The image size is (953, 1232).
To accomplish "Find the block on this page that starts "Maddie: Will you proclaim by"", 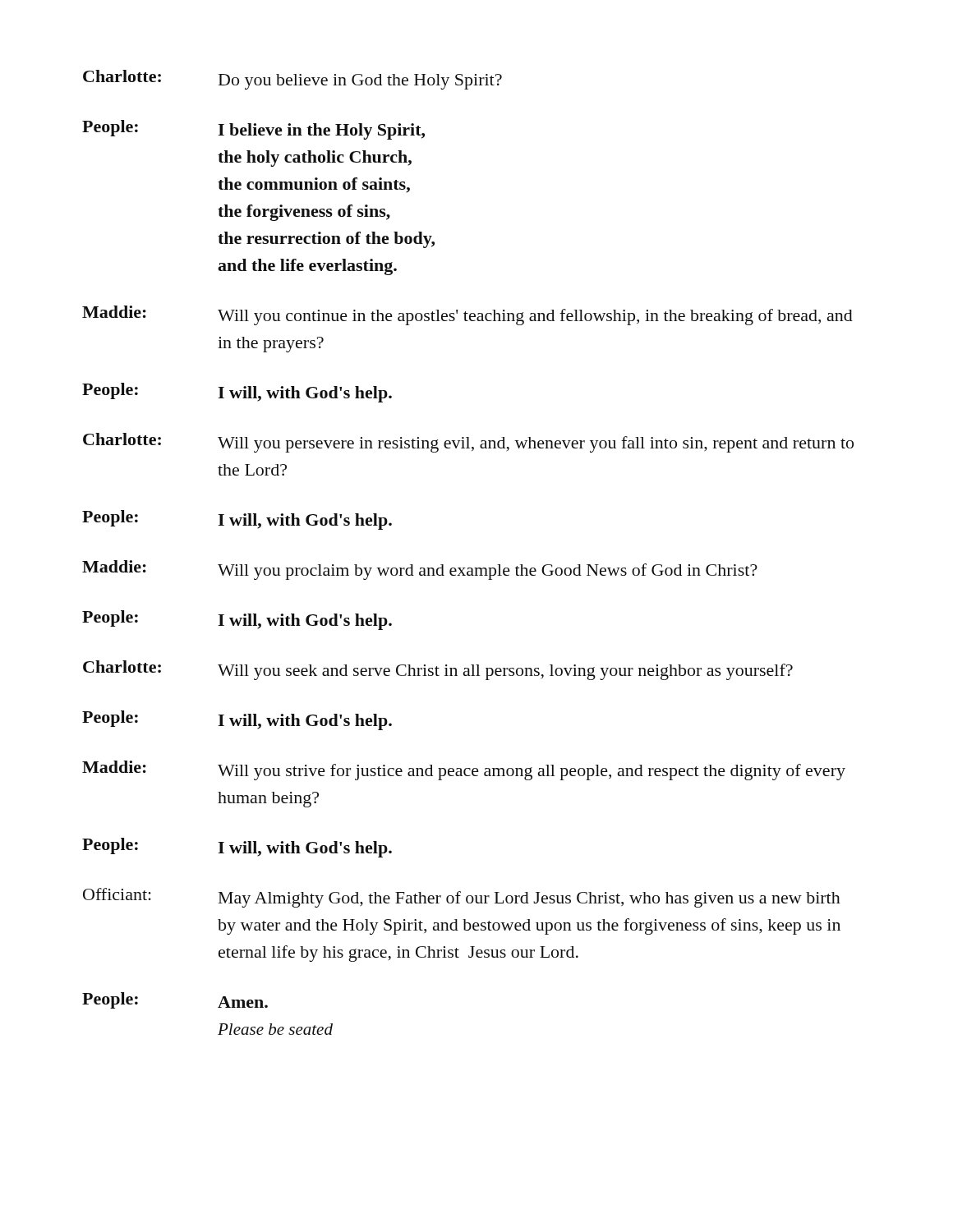I will (x=468, y=570).
